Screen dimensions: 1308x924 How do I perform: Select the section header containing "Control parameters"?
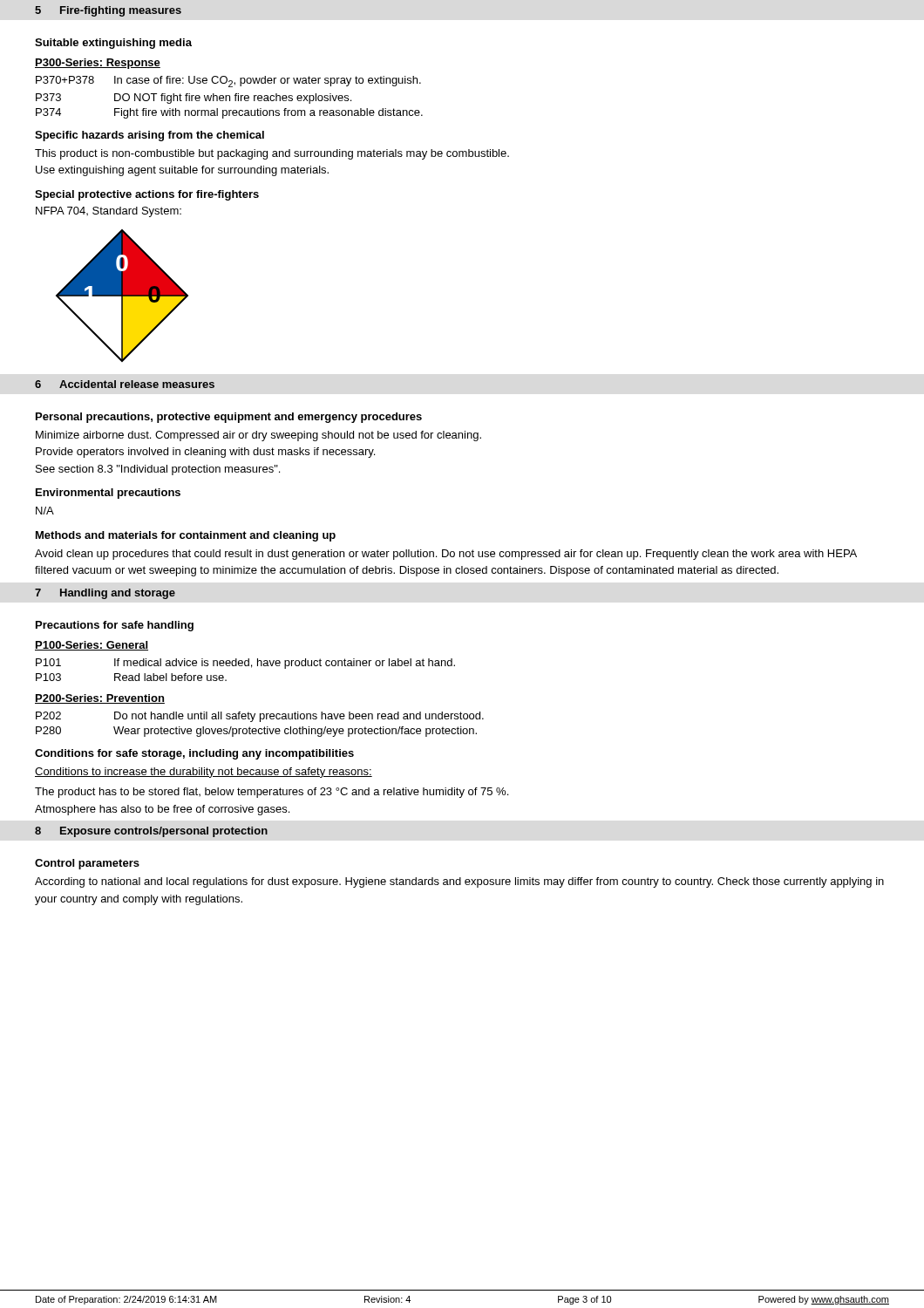pyautogui.click(x=87, y=863)
